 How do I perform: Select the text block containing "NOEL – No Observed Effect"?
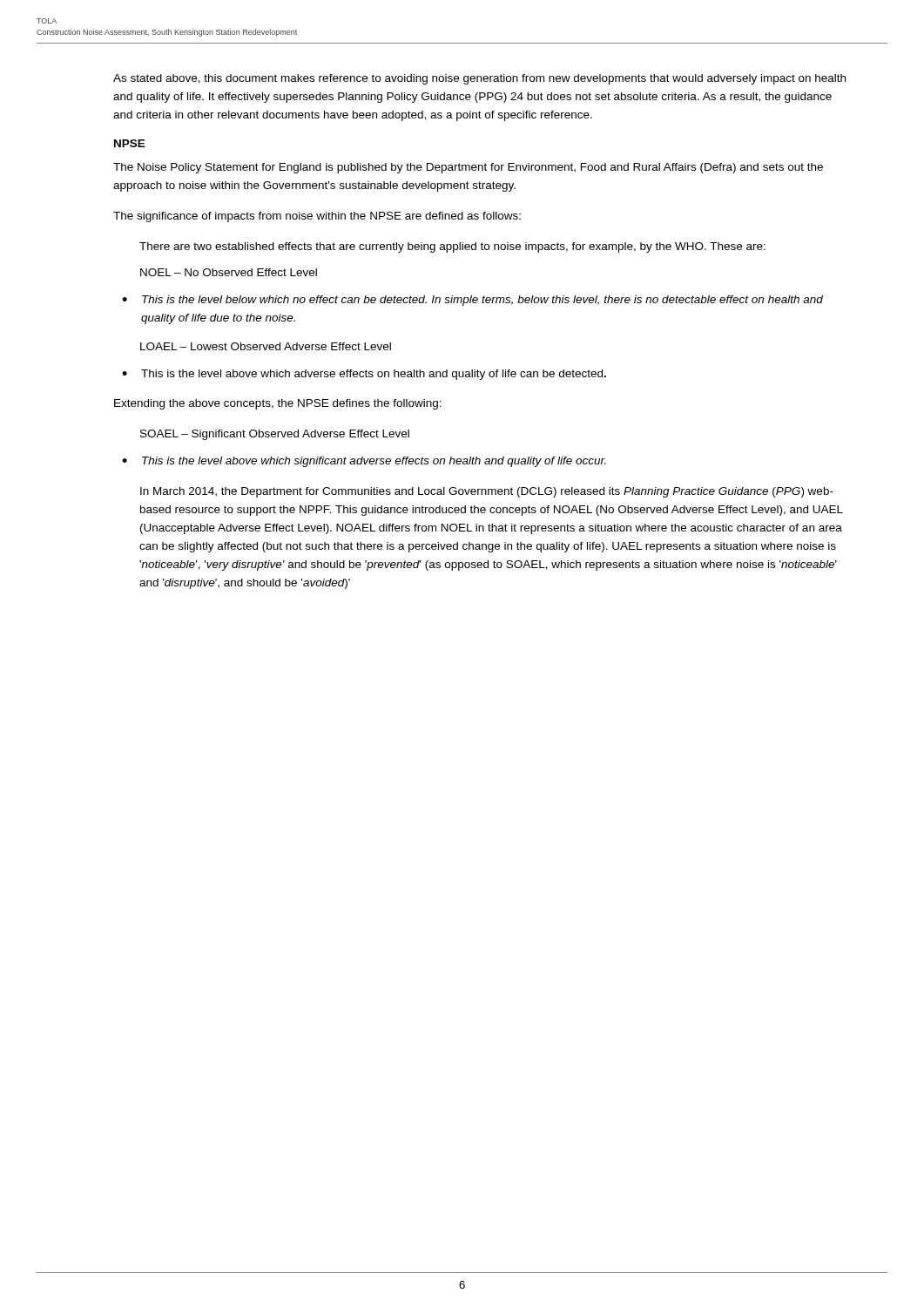pyautogui.click(x=229, y=273)
